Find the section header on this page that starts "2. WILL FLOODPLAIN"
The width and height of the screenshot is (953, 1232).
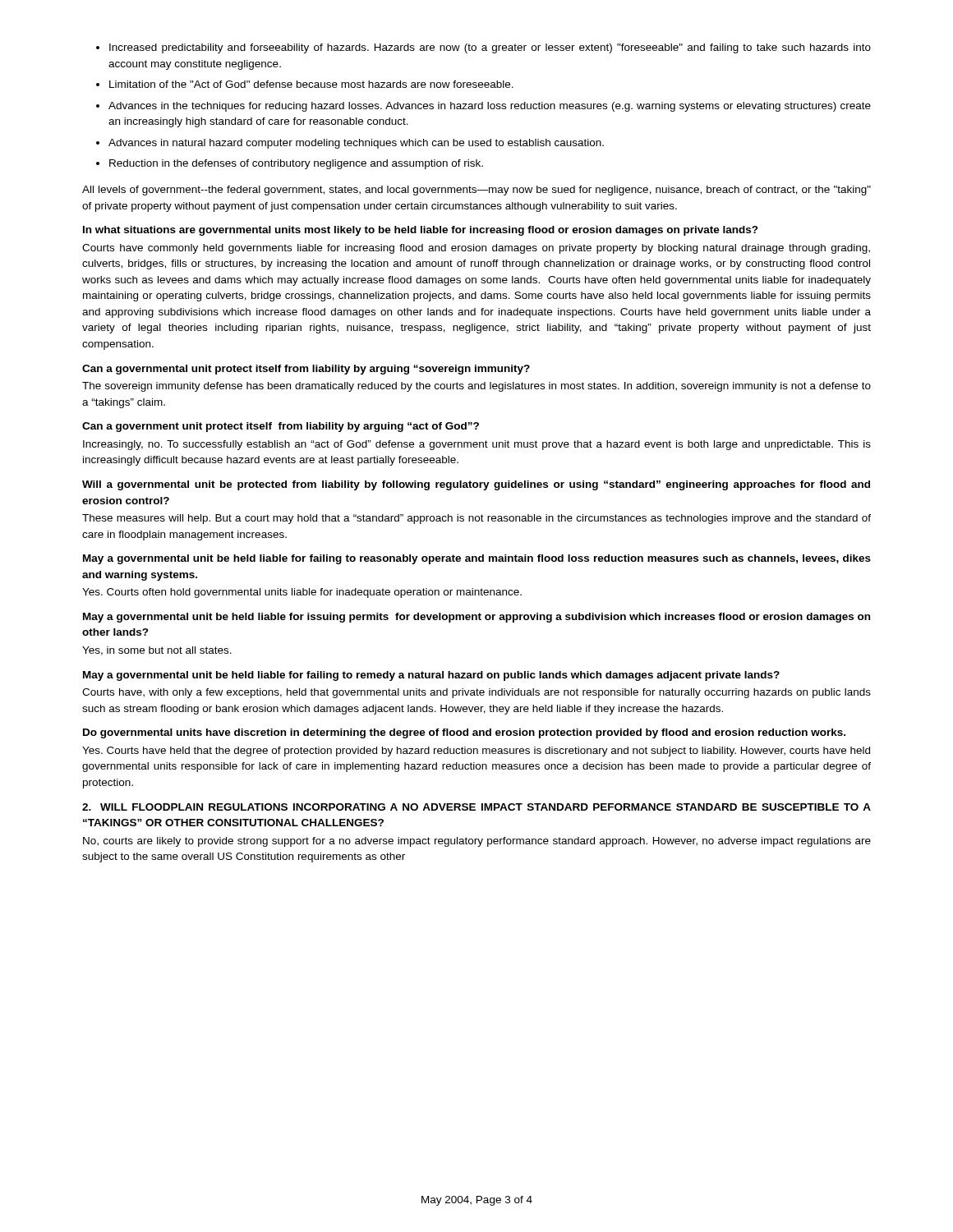pyautogui.click(x=476, y=815)
